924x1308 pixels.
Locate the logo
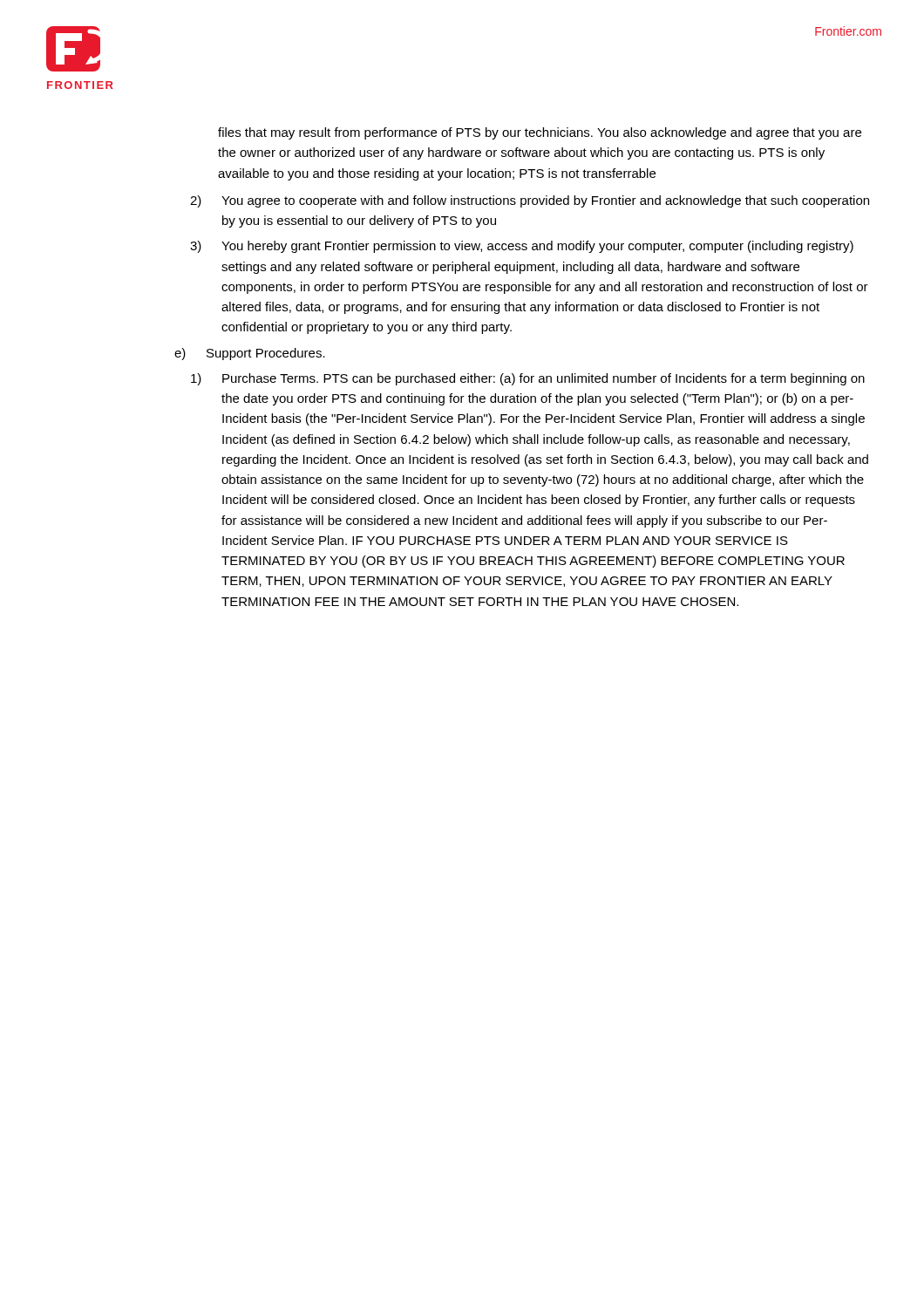click(81, 61)
